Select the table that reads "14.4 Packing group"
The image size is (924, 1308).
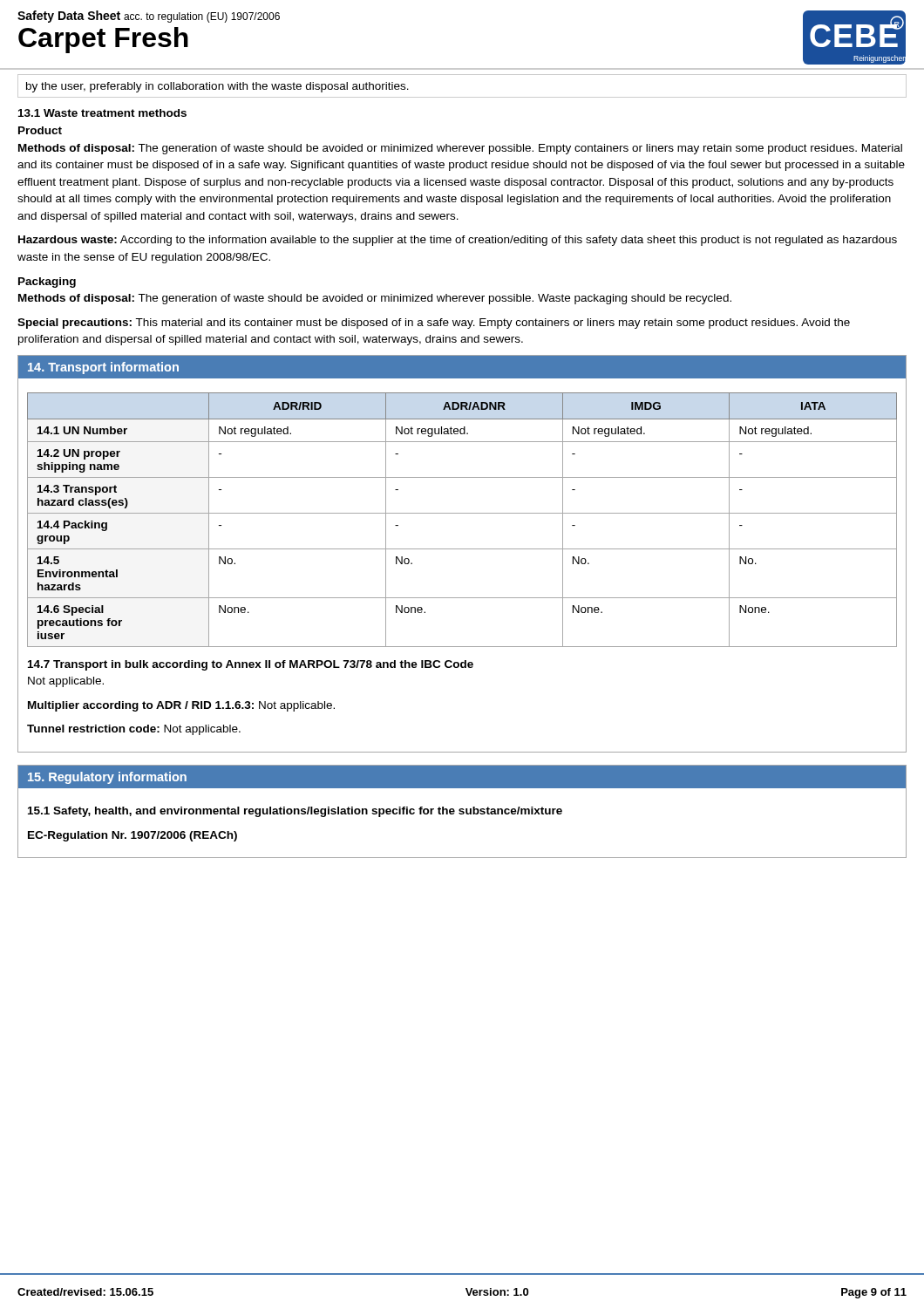click(462, 519)
